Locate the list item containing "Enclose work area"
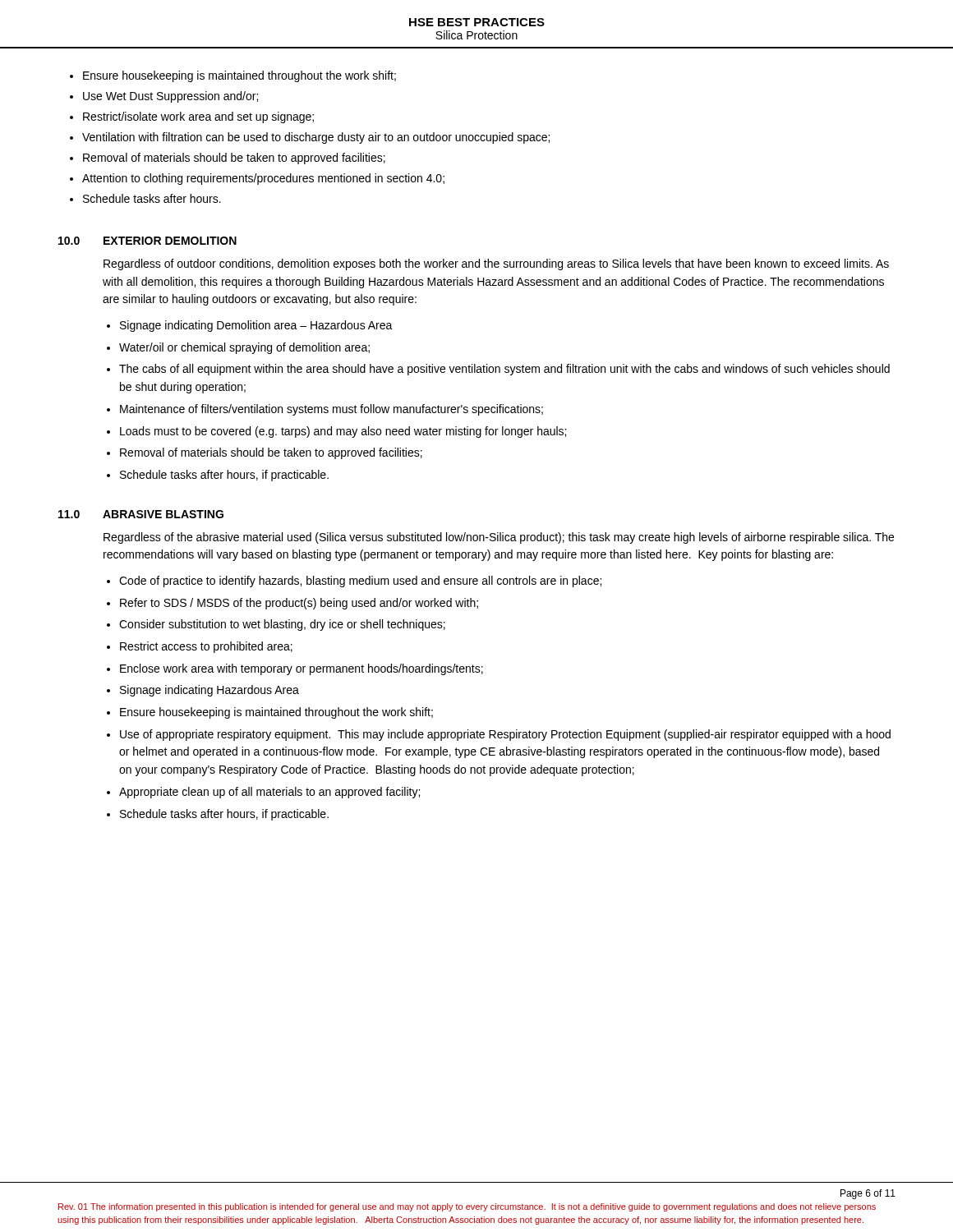The width and height of the screenshot is (953, 1232). (x=302, y=669)
